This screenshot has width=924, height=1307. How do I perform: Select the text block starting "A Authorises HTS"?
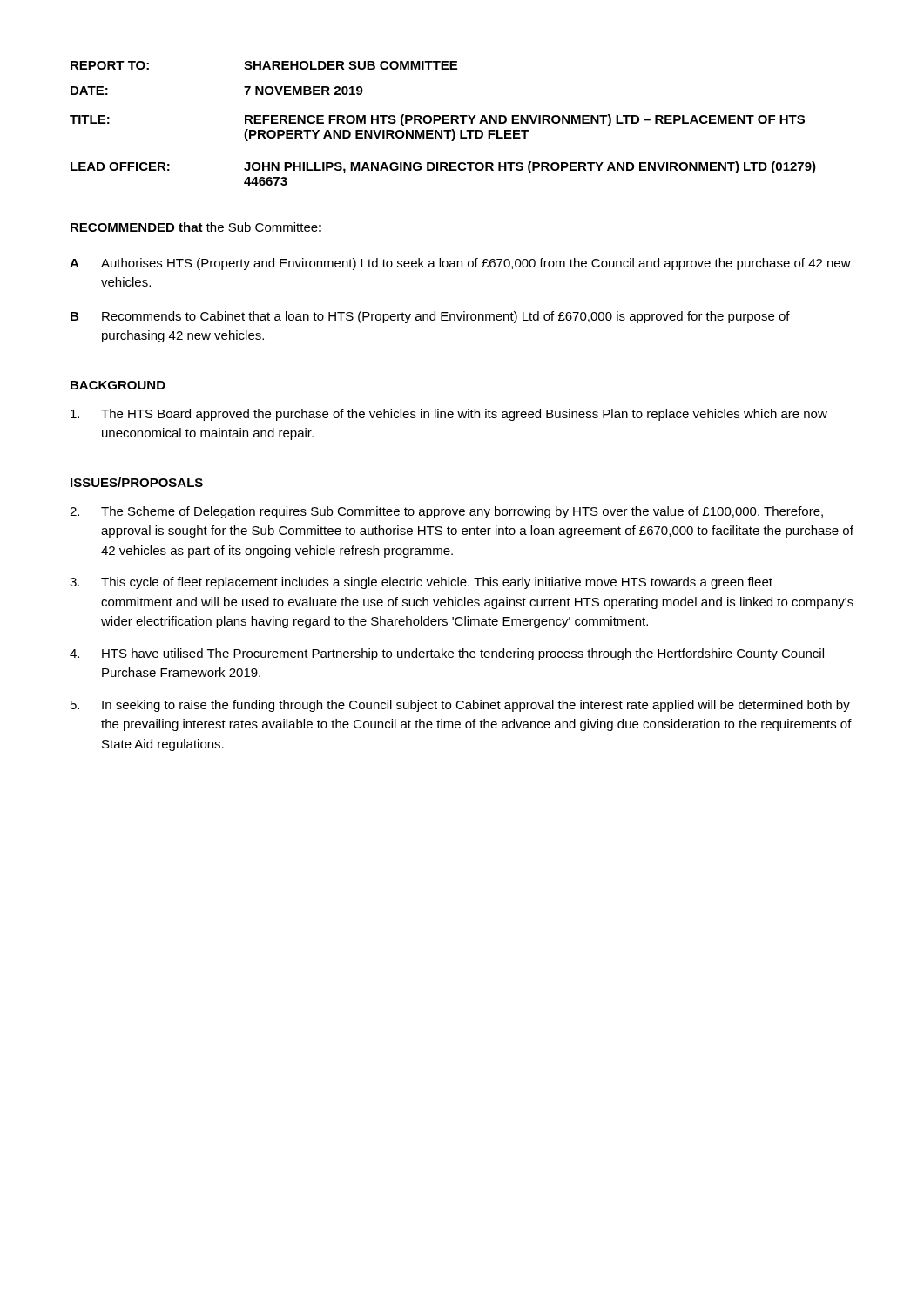462,273
